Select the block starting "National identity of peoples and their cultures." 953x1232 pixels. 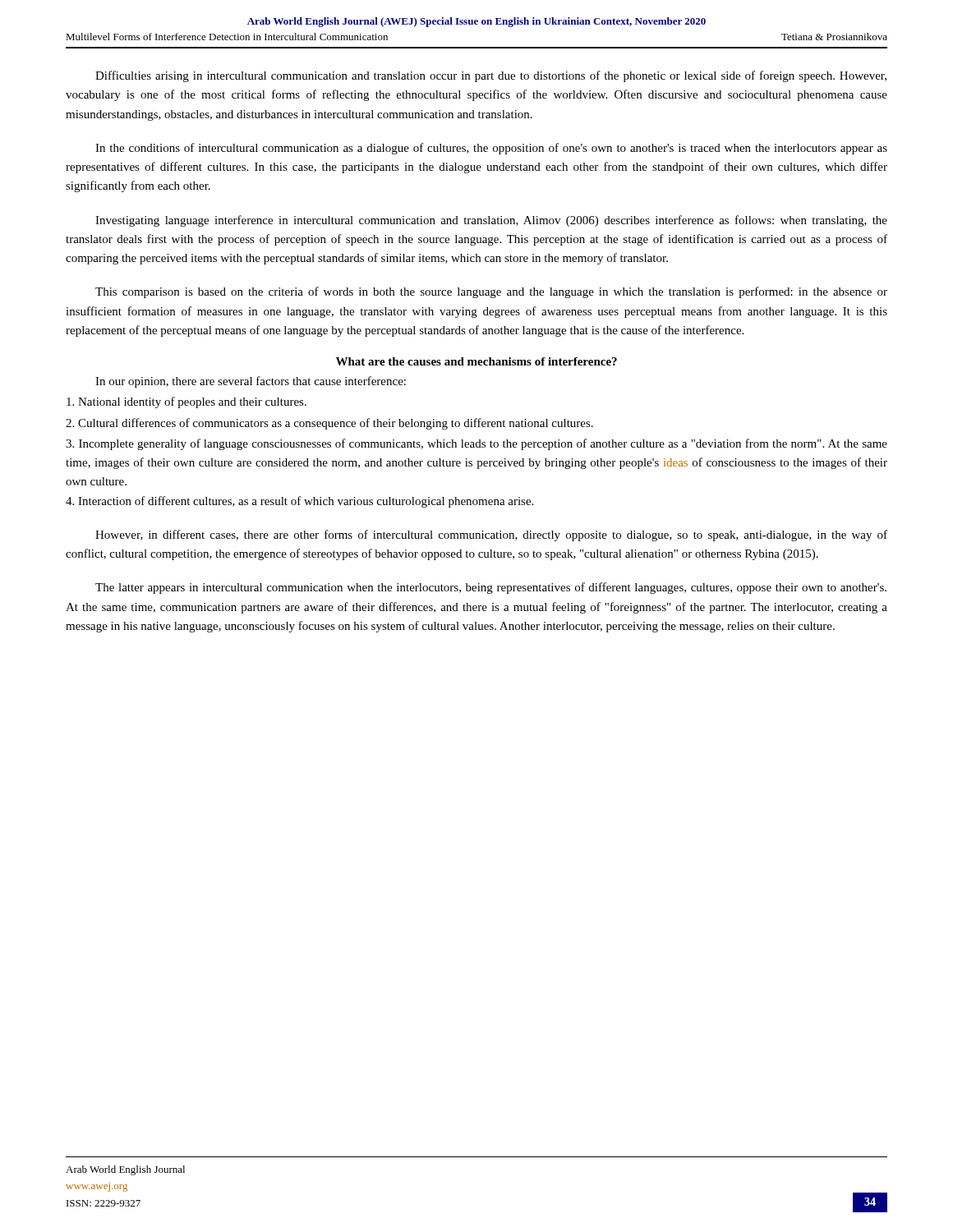pos(186,402)
